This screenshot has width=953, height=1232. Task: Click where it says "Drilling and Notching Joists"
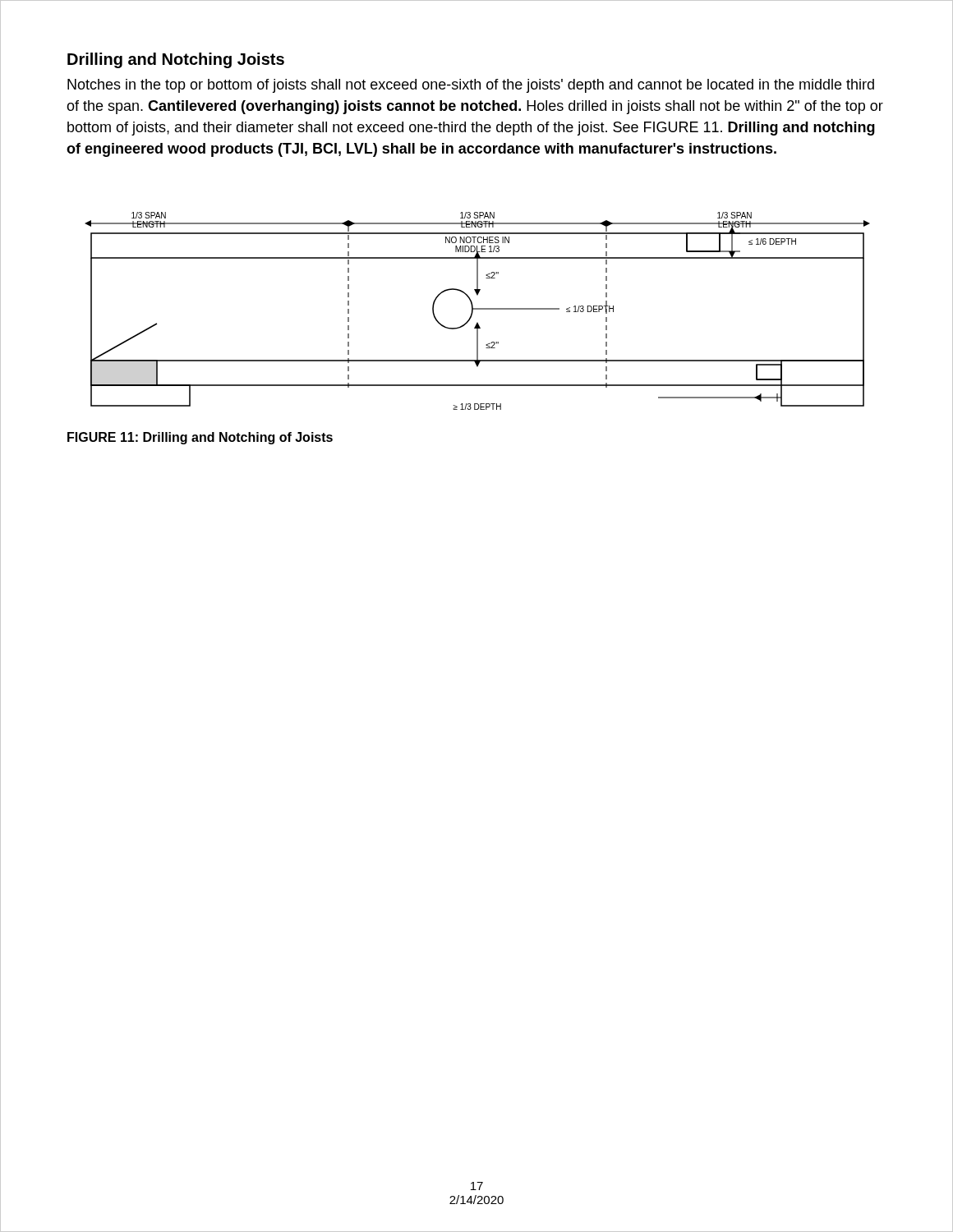pos(176,59)
